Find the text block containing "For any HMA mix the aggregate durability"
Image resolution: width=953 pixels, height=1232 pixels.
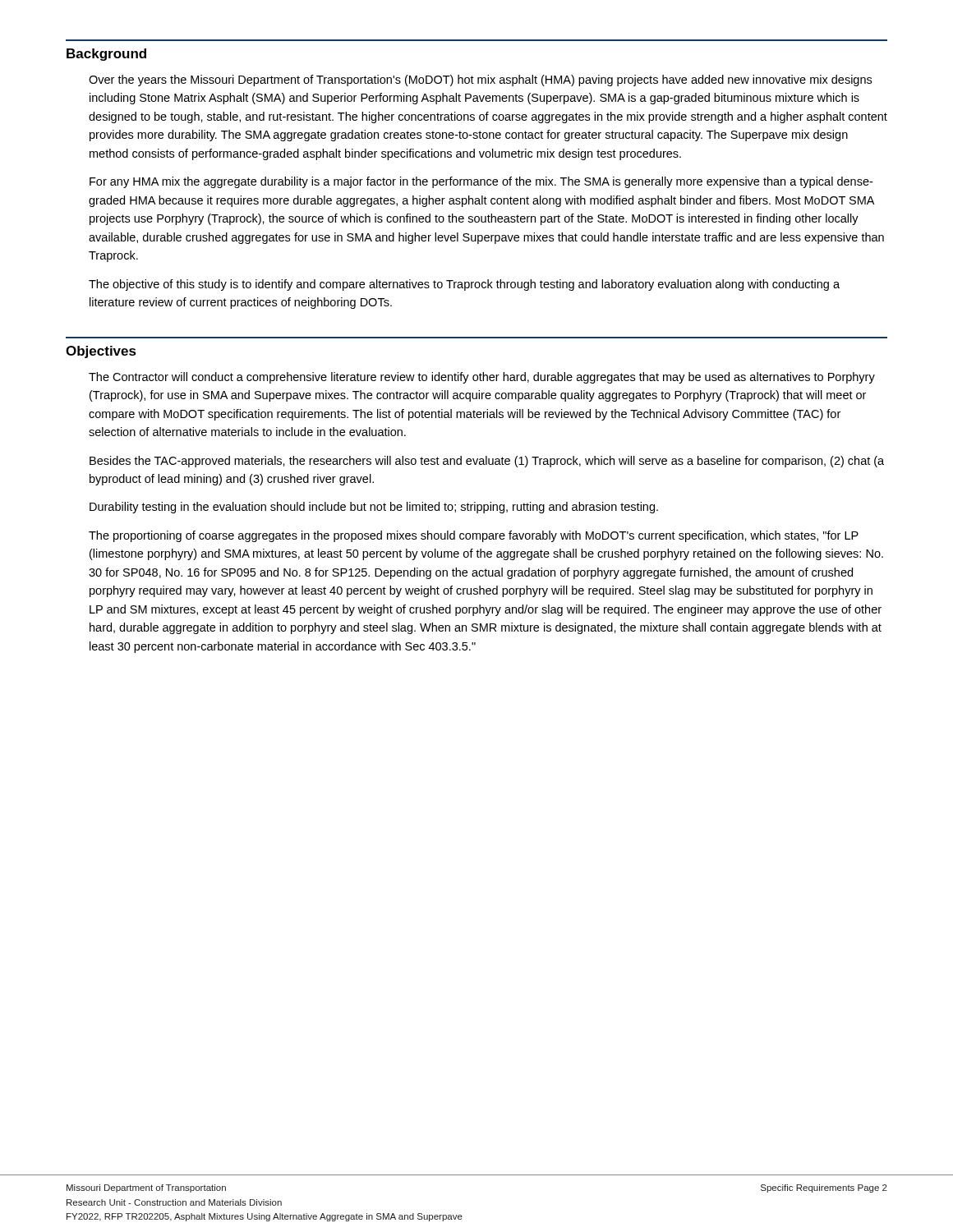[x=487, y=219]
